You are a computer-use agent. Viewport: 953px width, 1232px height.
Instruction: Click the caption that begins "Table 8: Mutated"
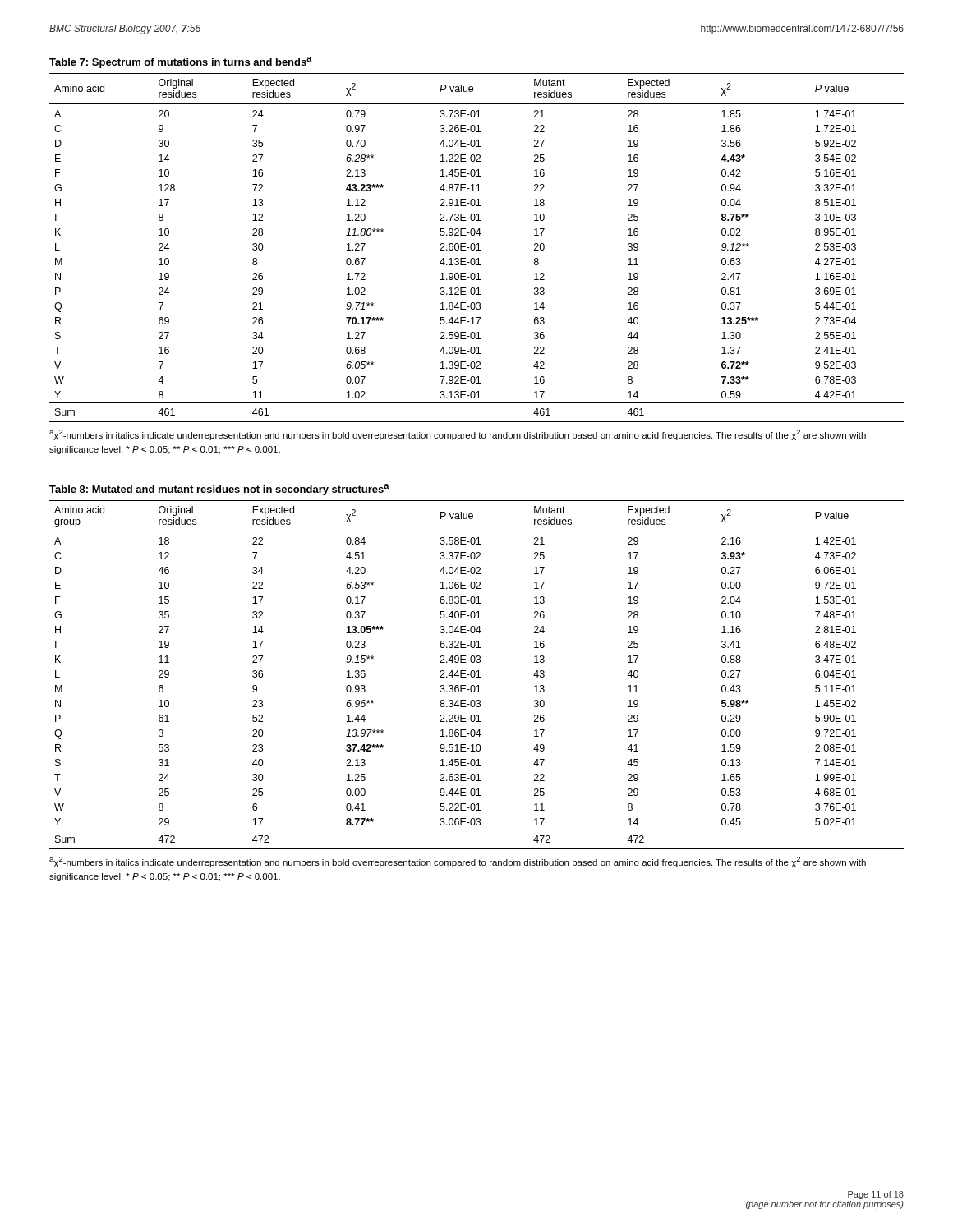pyautogui.click(x=219, y=488)
